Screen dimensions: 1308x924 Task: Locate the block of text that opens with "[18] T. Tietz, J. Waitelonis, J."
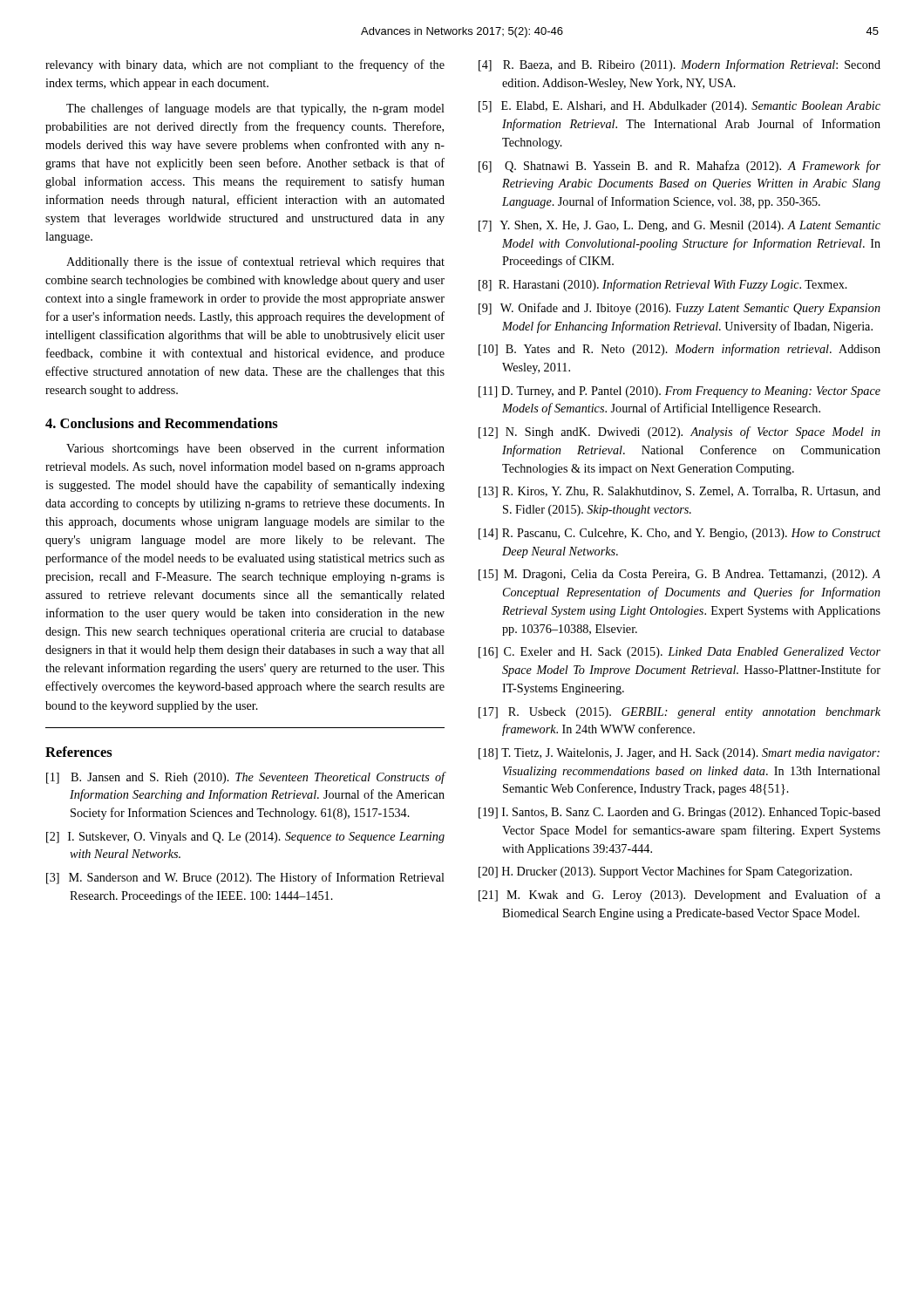pos(679,771)
